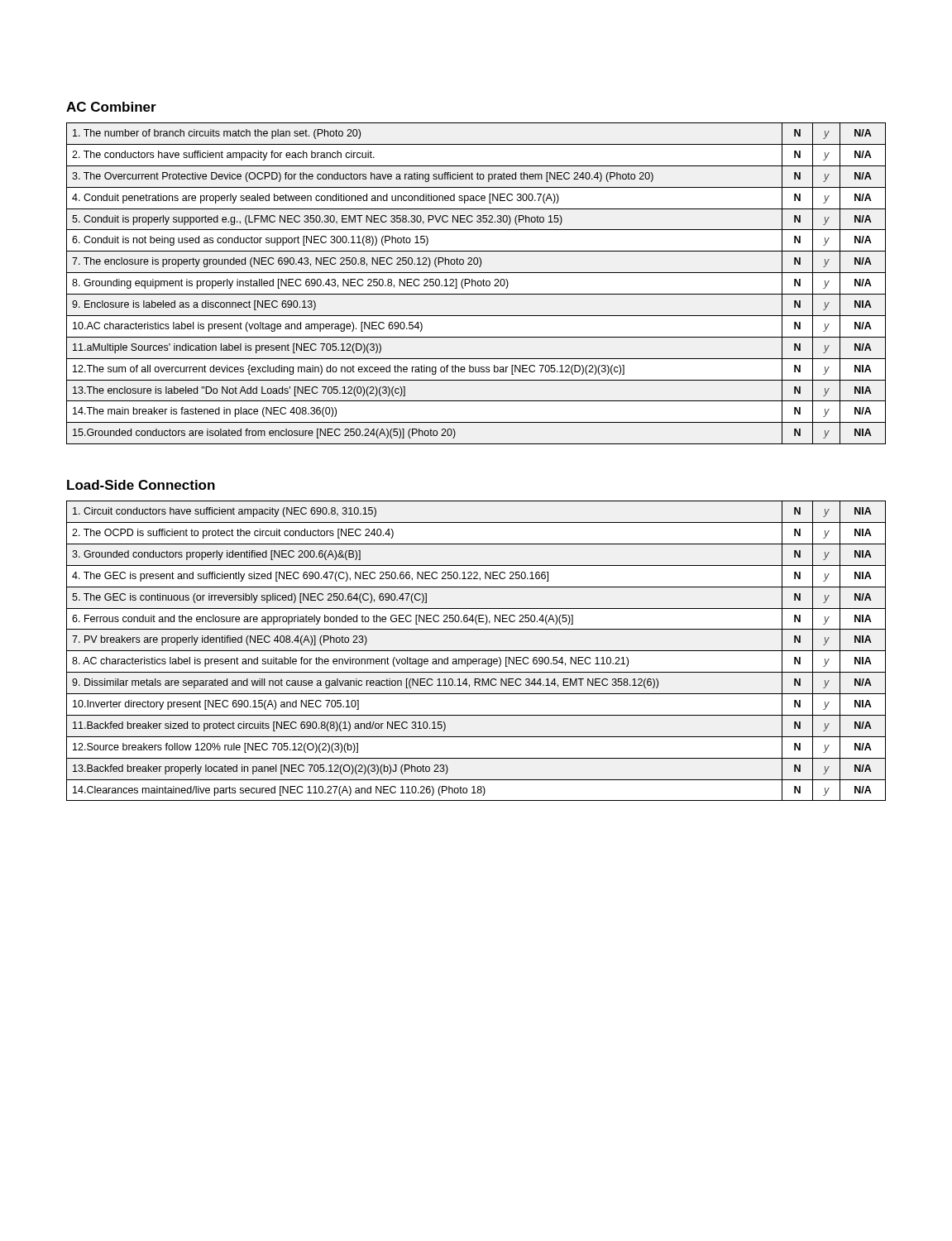The height and width of the screenshot is (1241, 952).
Task: Find "Load-Side Connection" on this page
Action: pos(141,485)
